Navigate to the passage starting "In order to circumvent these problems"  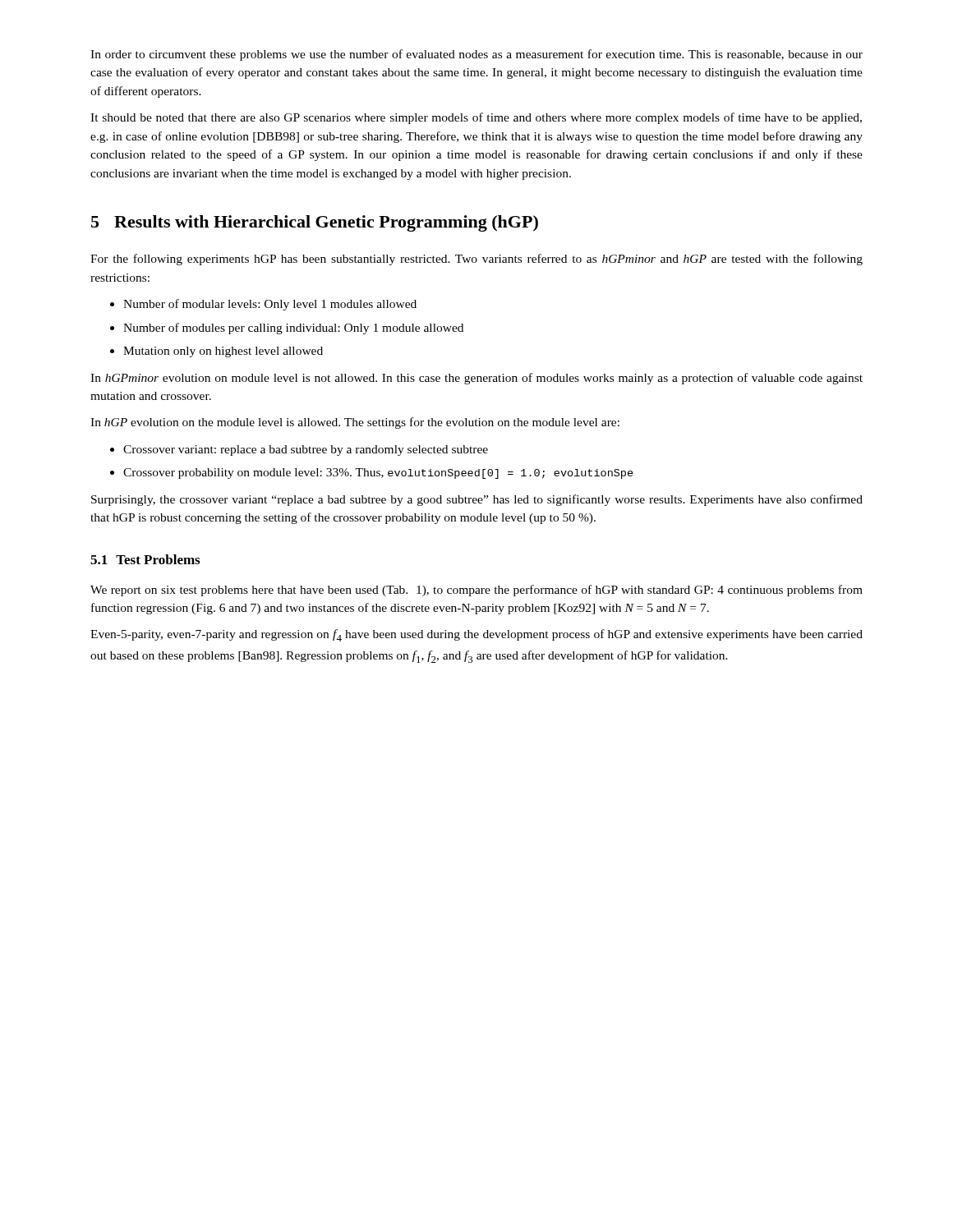476,73
